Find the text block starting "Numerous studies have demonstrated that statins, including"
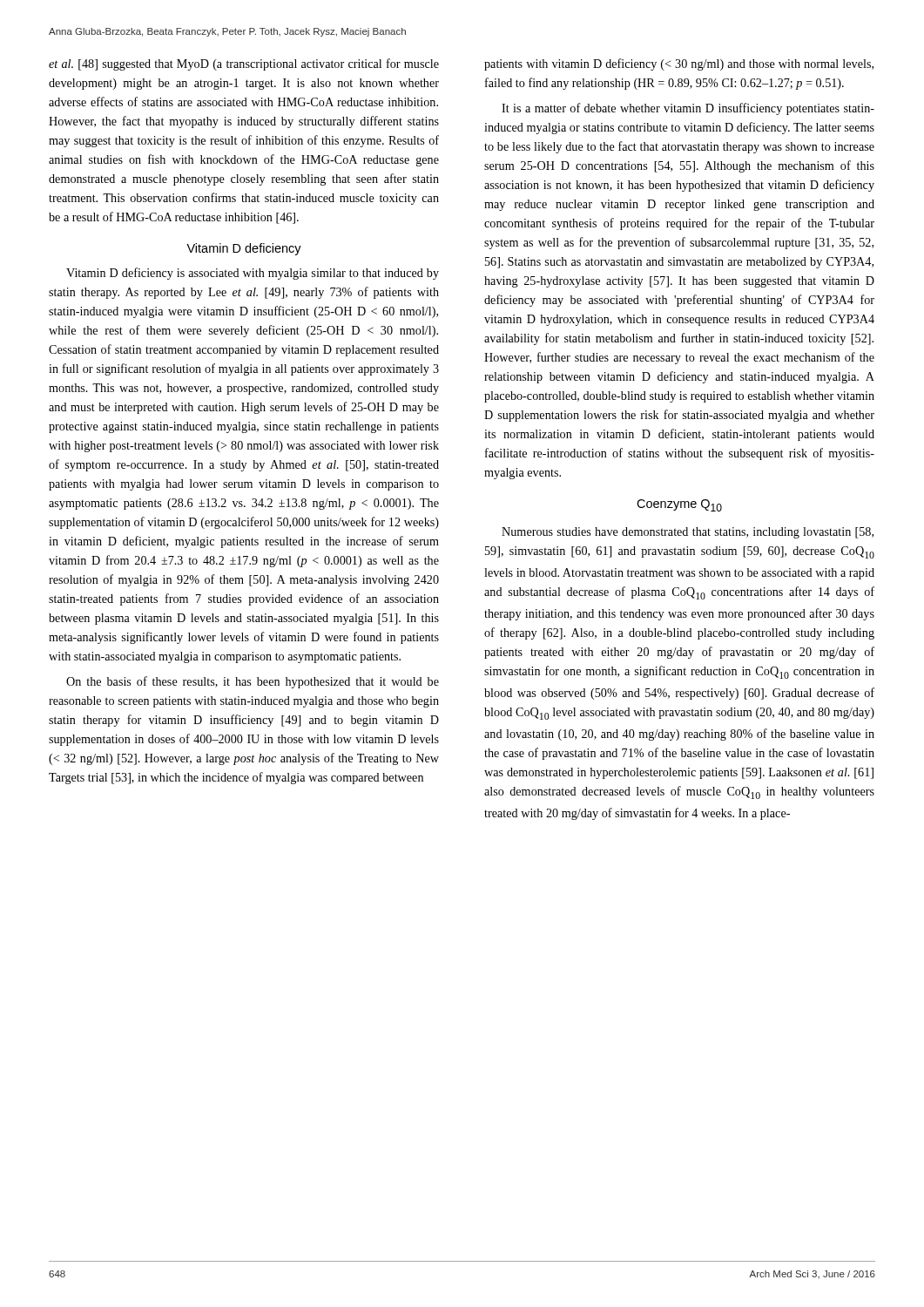Image resolution: width=924 pixels, height=1307 pixels. click(x=679, y=672)
